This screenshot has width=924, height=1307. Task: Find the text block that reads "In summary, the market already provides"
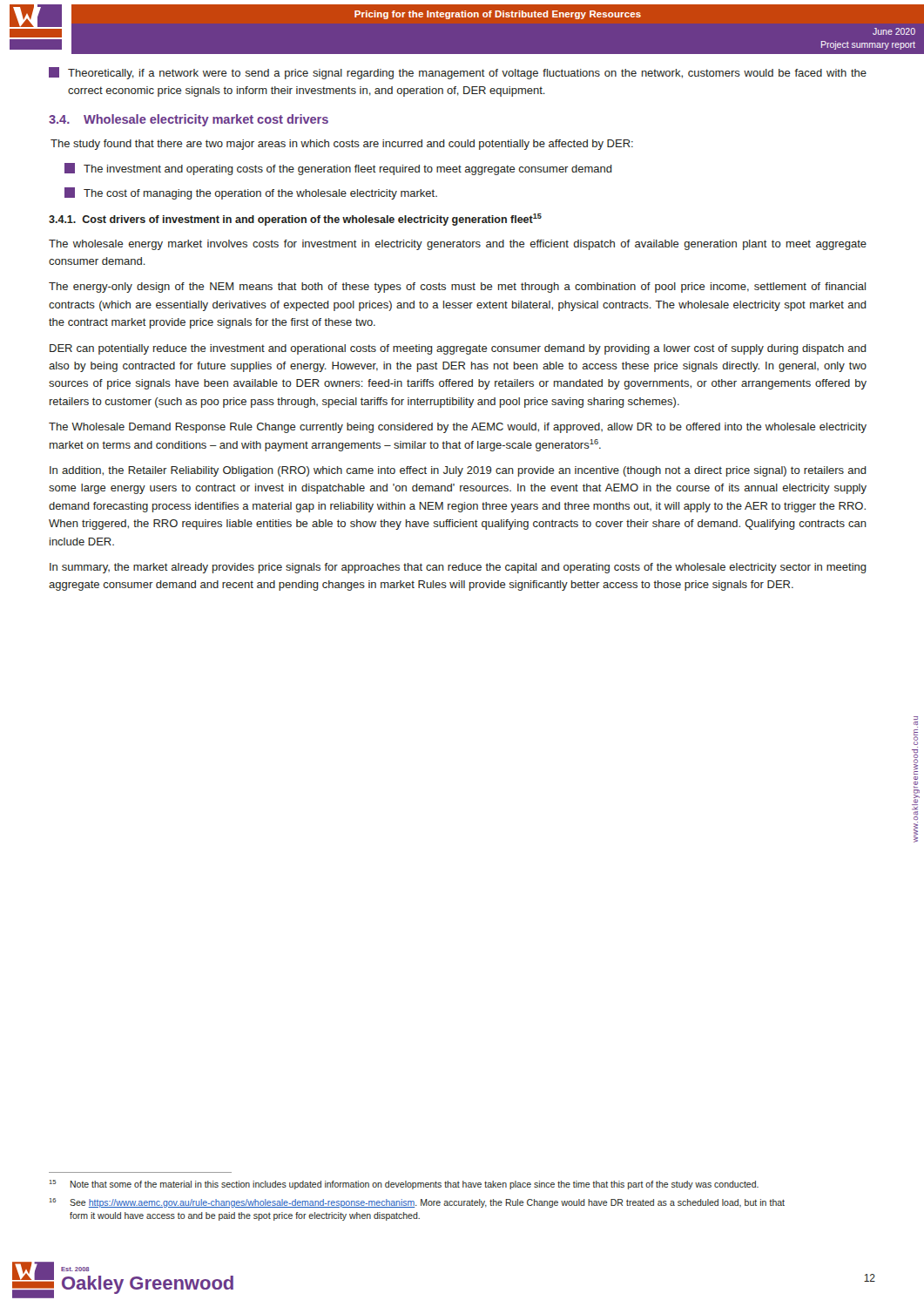point(458,576)
